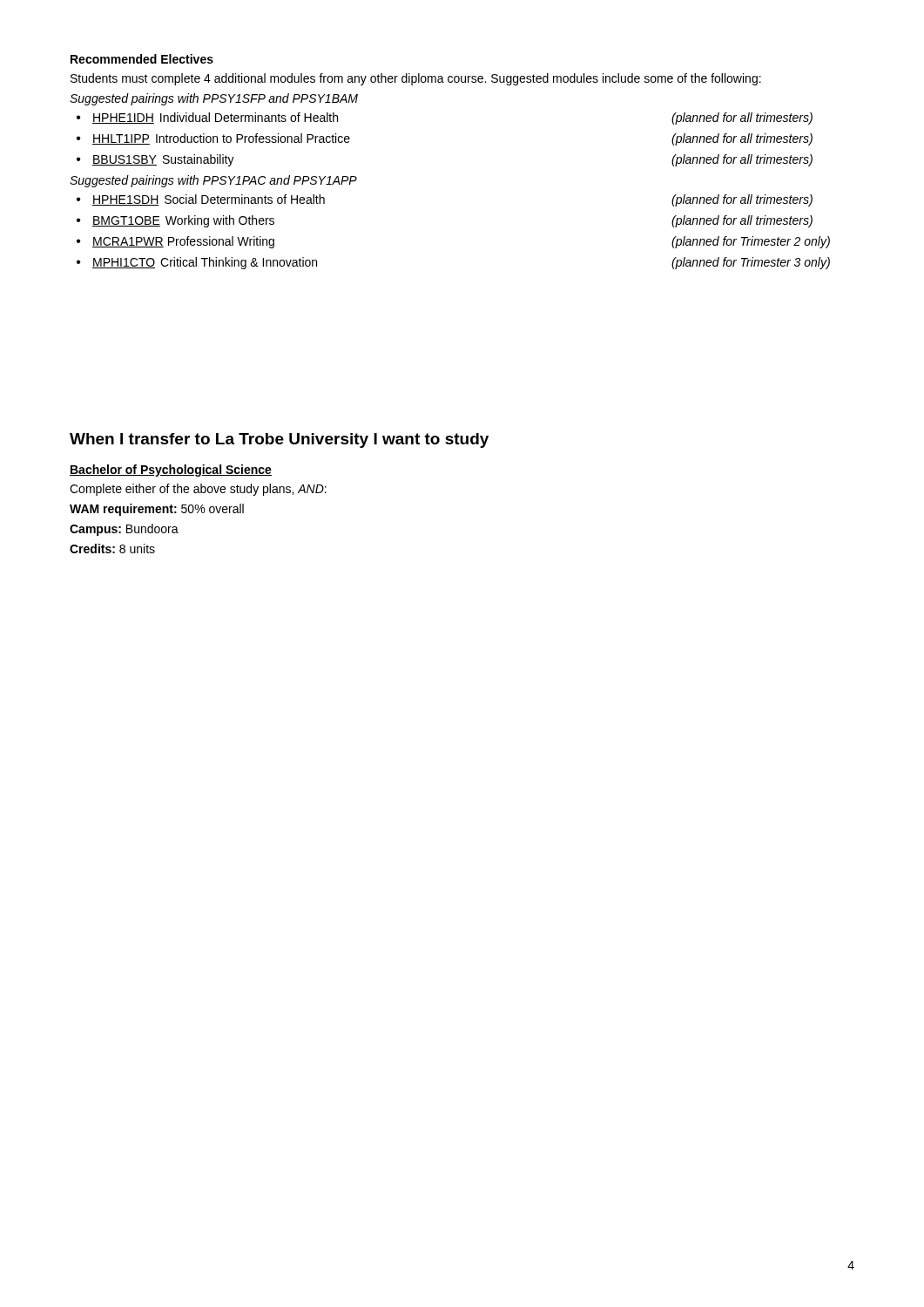Click on the text starting "Recommended Electives"

(x=142, y=59)
